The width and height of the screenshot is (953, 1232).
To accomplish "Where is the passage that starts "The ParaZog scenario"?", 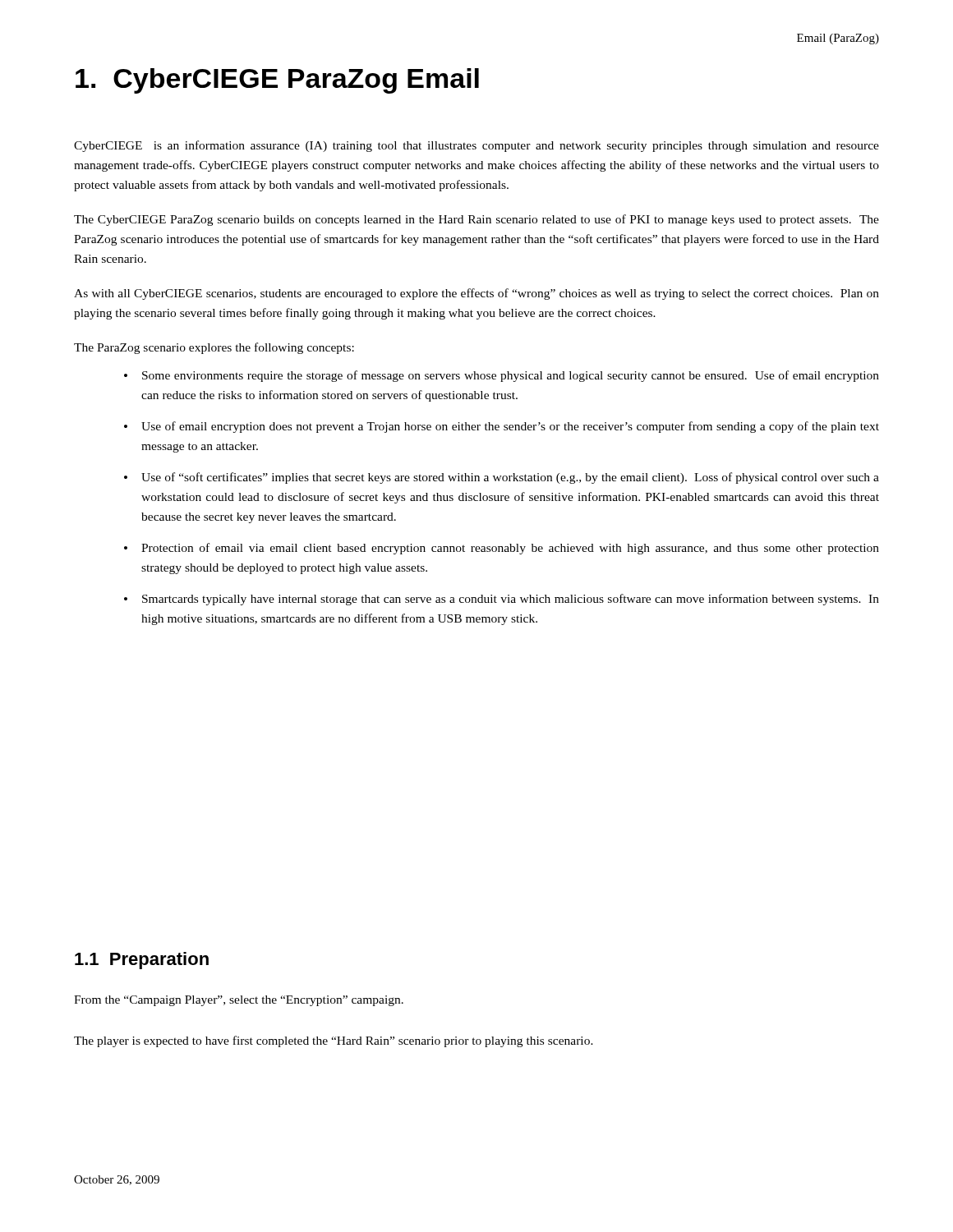I will (x=214, y=347).
